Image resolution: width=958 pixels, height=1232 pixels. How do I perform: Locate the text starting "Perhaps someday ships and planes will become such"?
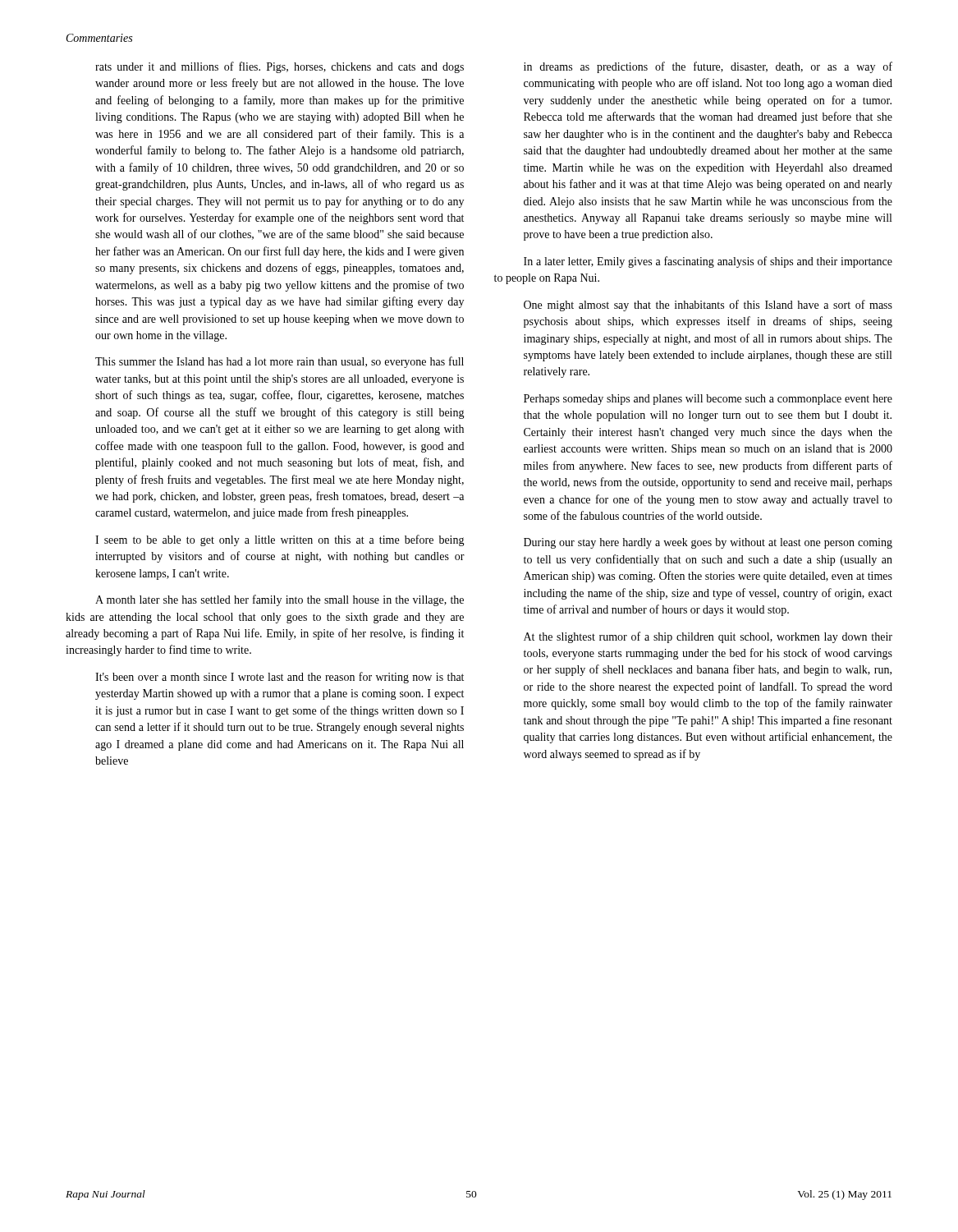tap(708, 457)
